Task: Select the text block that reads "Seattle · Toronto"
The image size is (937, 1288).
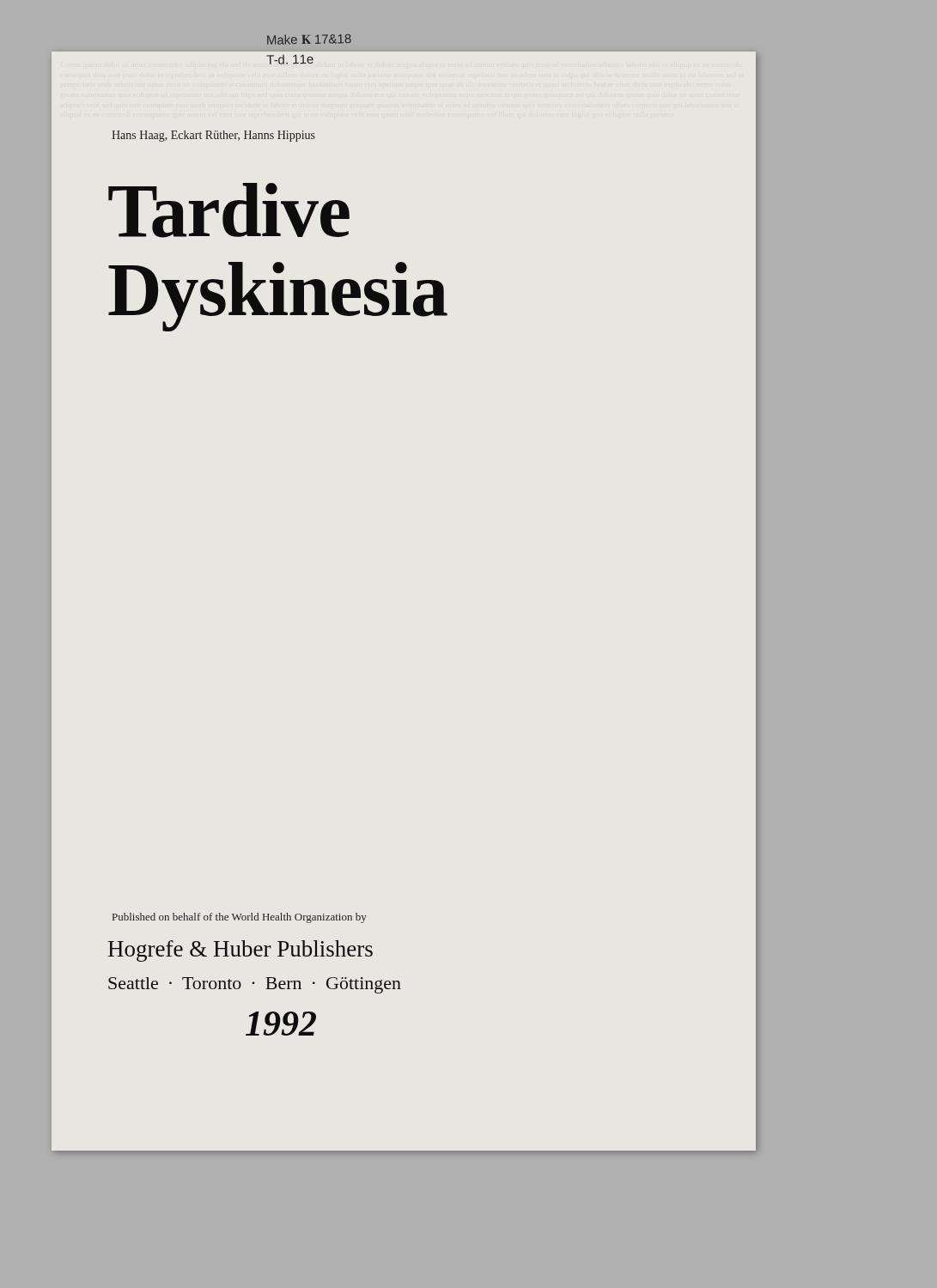Action: [254, 983]
